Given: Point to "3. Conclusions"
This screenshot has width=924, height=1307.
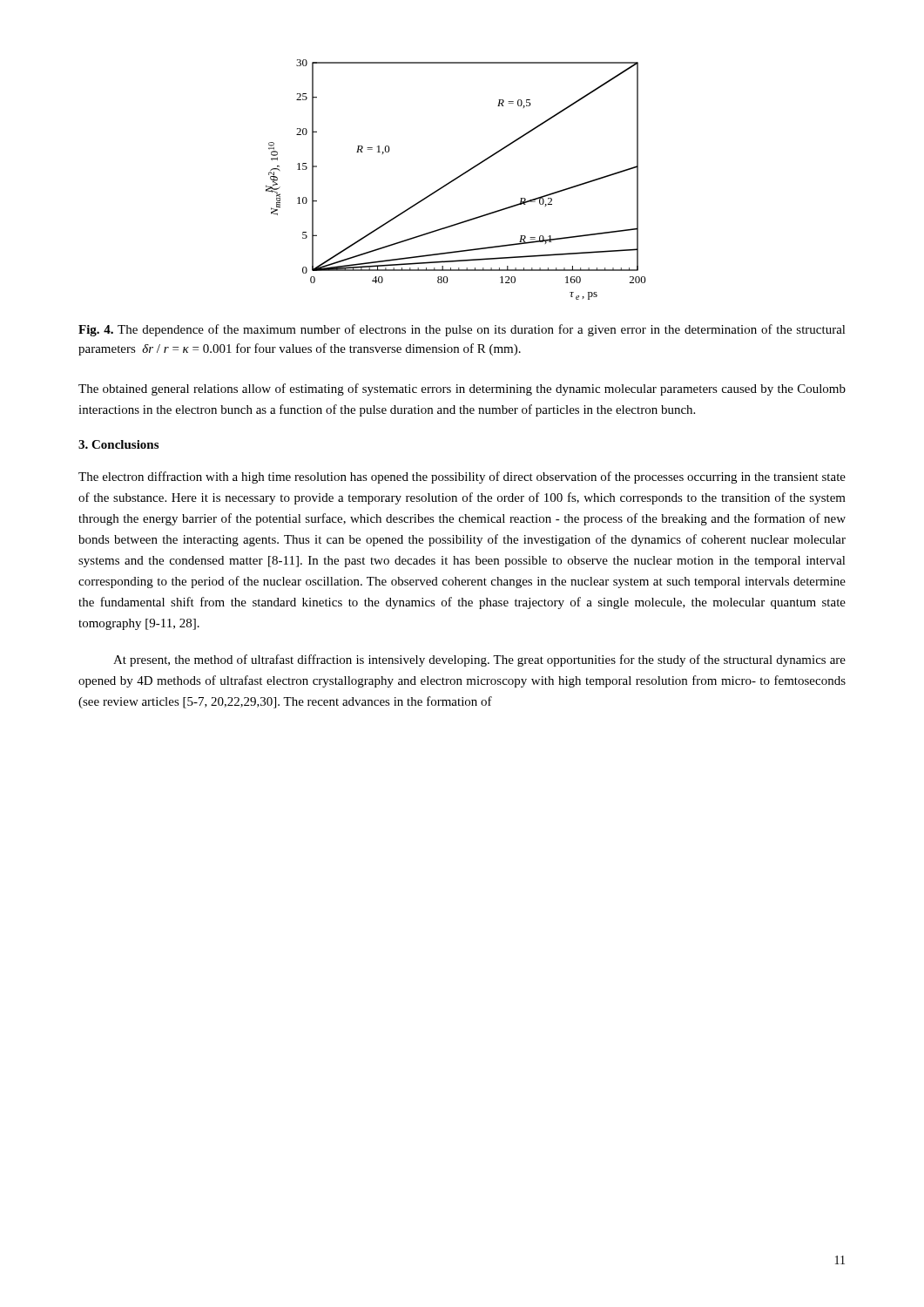Looking at the screenshot, I should (119, 444).
